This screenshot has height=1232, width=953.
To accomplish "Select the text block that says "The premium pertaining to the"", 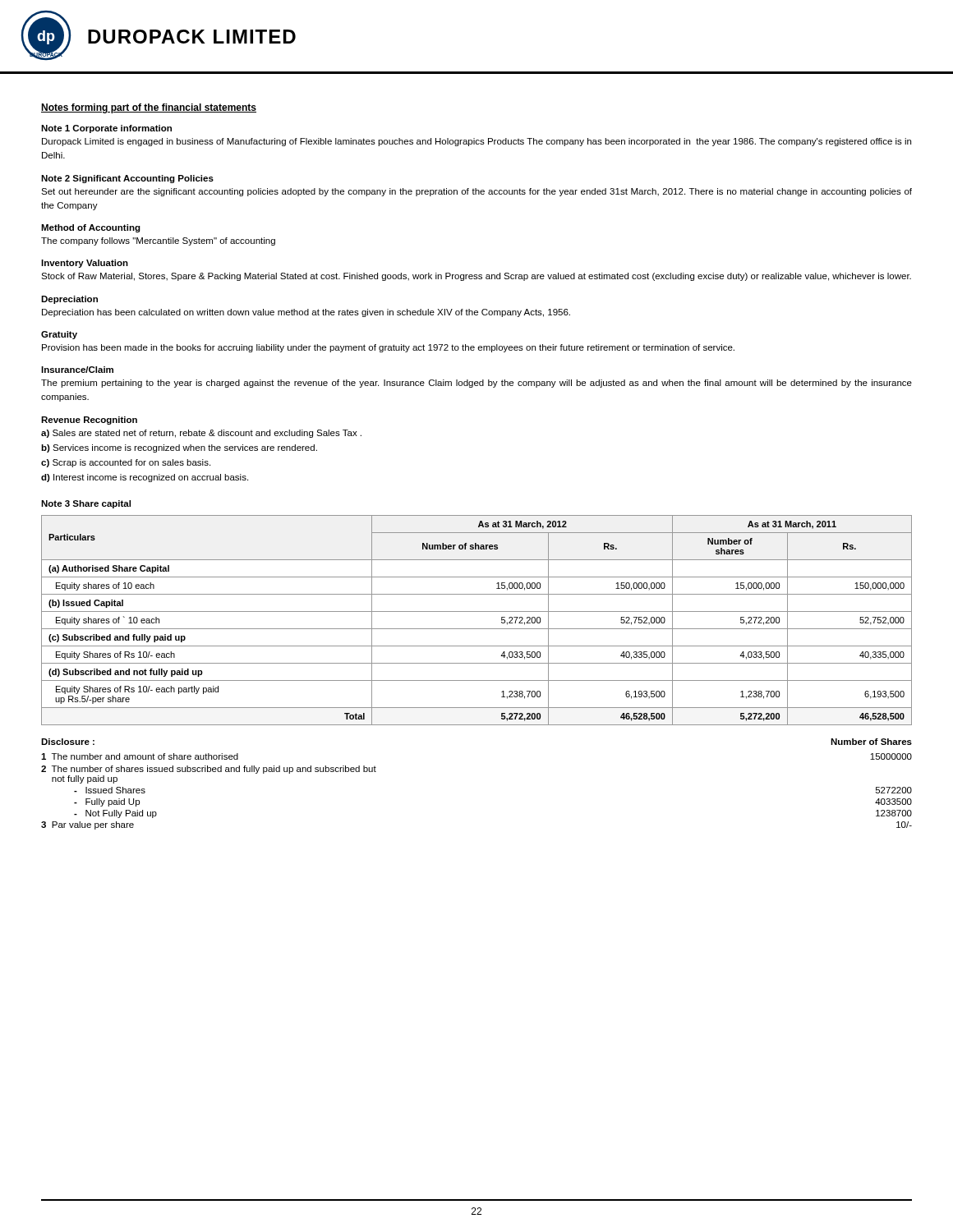I will point(476,390).
